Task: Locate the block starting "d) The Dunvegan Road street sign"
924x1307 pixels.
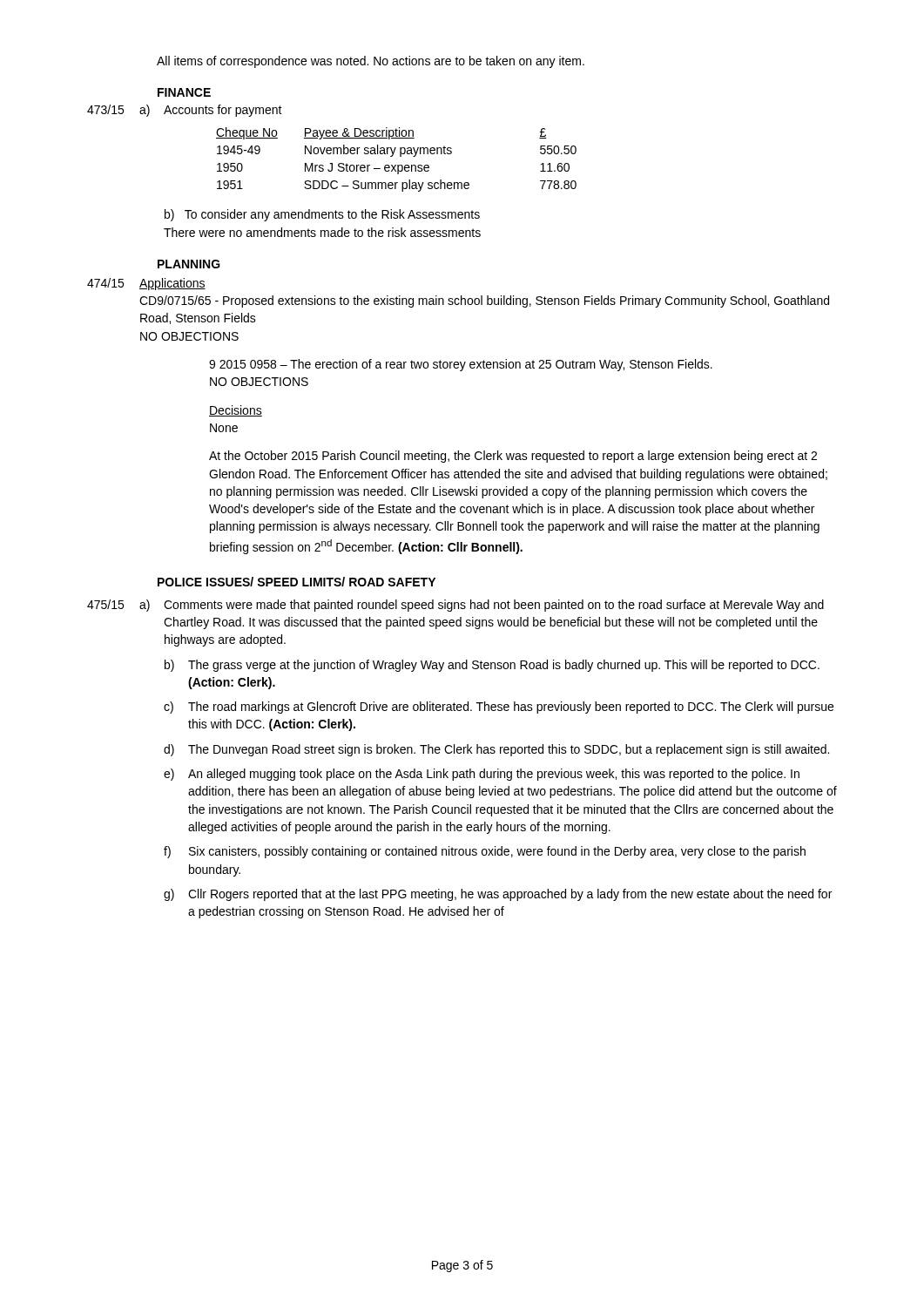Action: click(x=497, y=749)
